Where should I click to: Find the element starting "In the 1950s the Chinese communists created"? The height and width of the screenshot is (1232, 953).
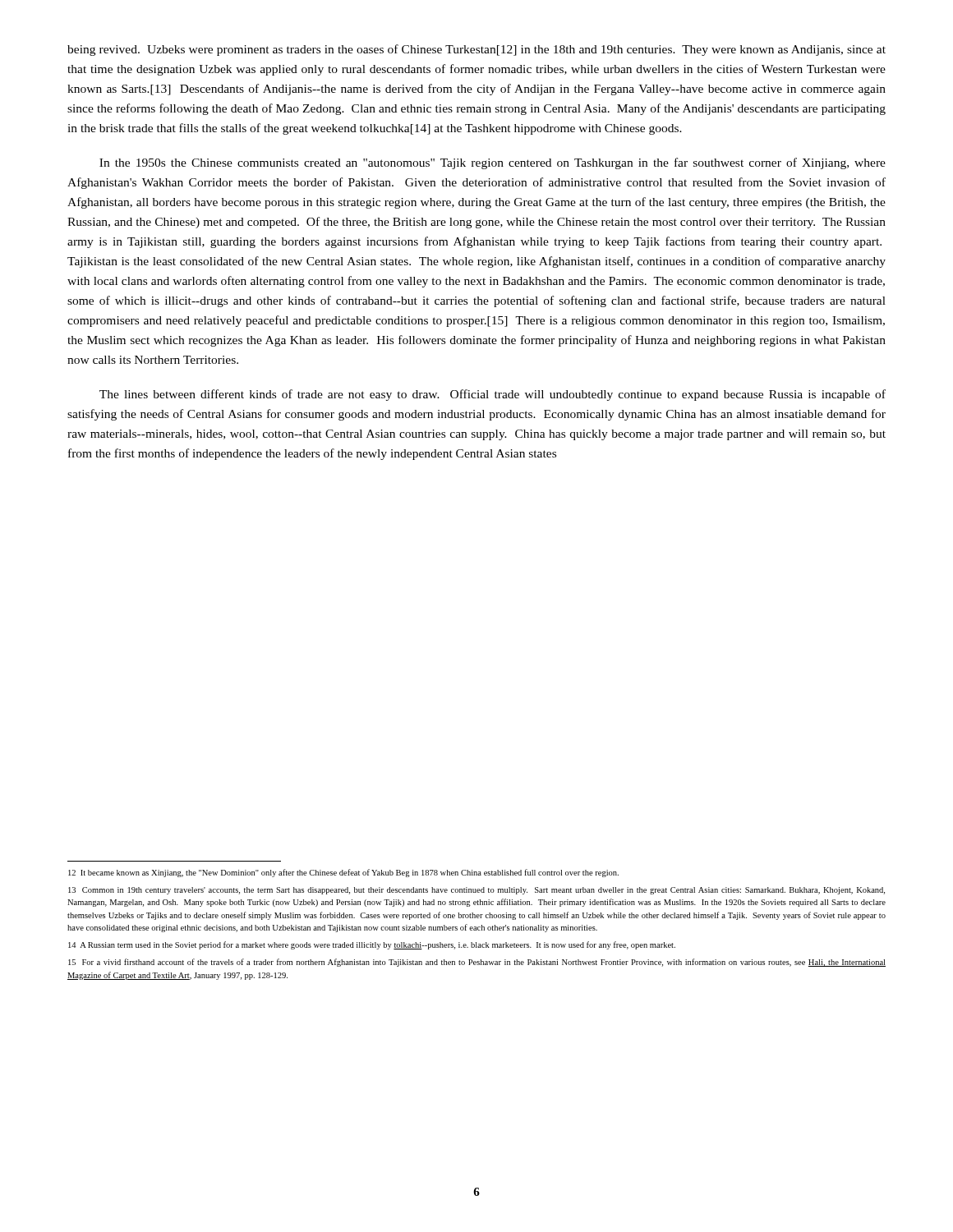pos(476,261)
